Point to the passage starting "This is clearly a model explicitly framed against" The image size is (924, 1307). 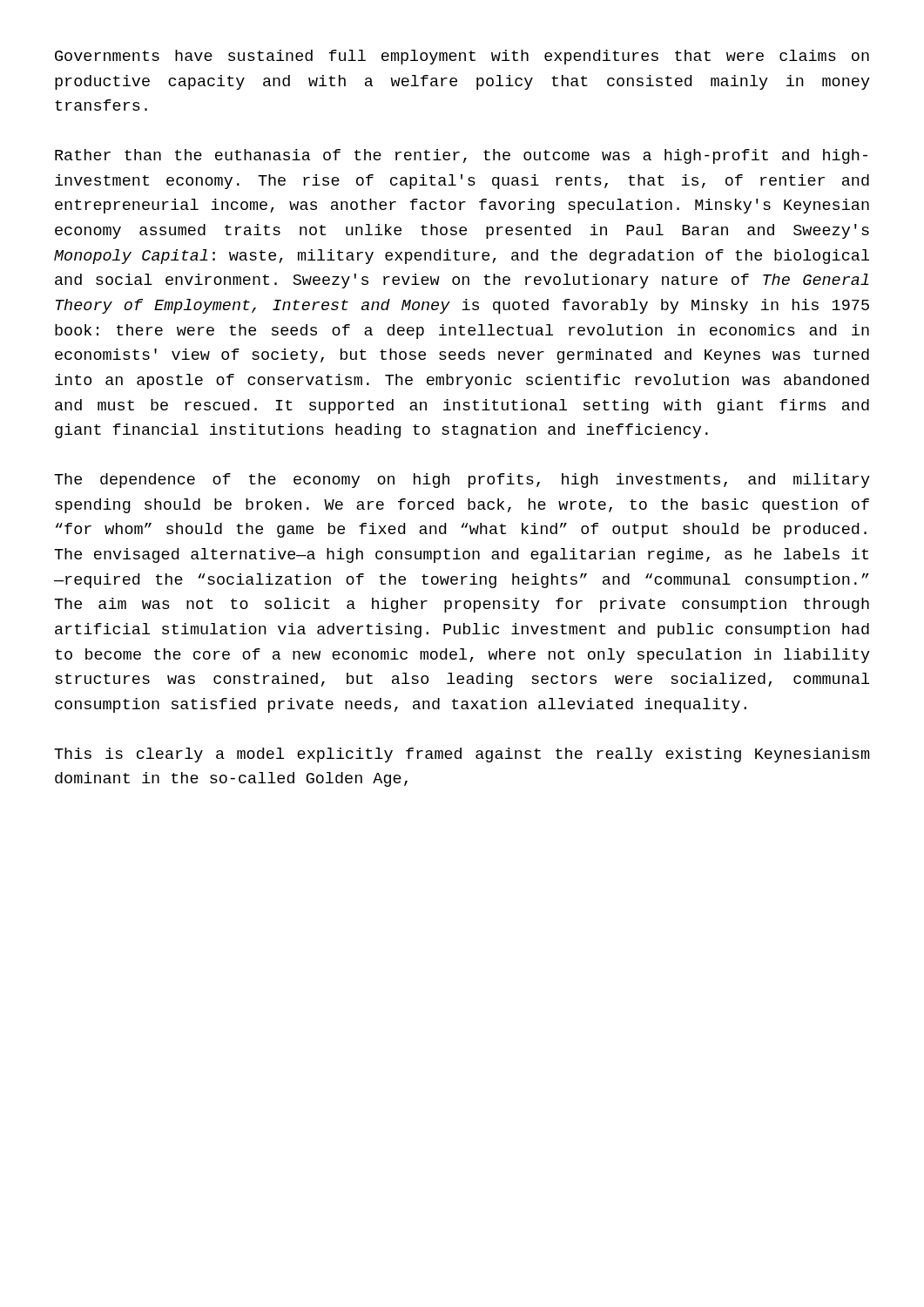462,767
